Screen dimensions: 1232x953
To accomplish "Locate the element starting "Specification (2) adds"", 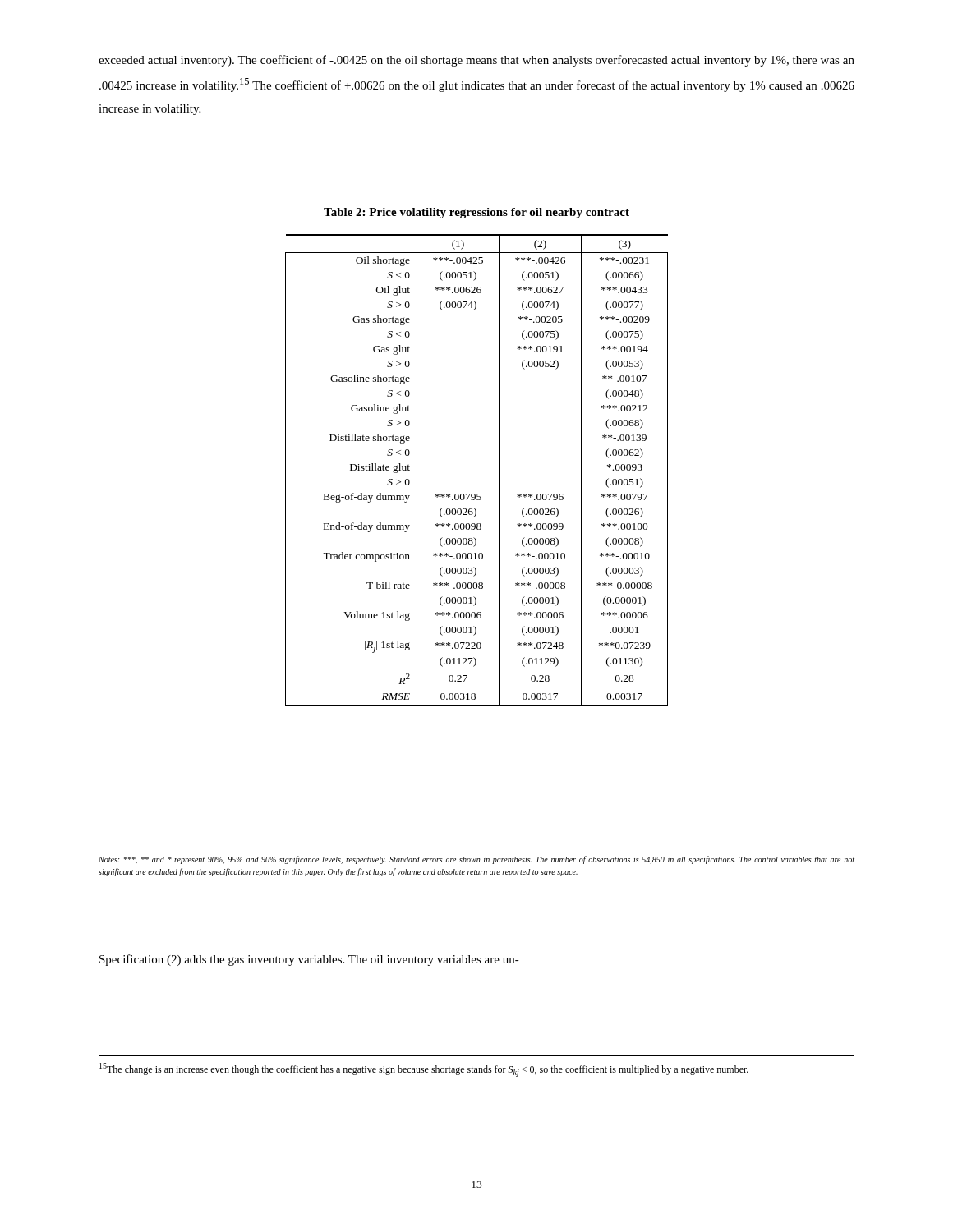I will (309, 959).
